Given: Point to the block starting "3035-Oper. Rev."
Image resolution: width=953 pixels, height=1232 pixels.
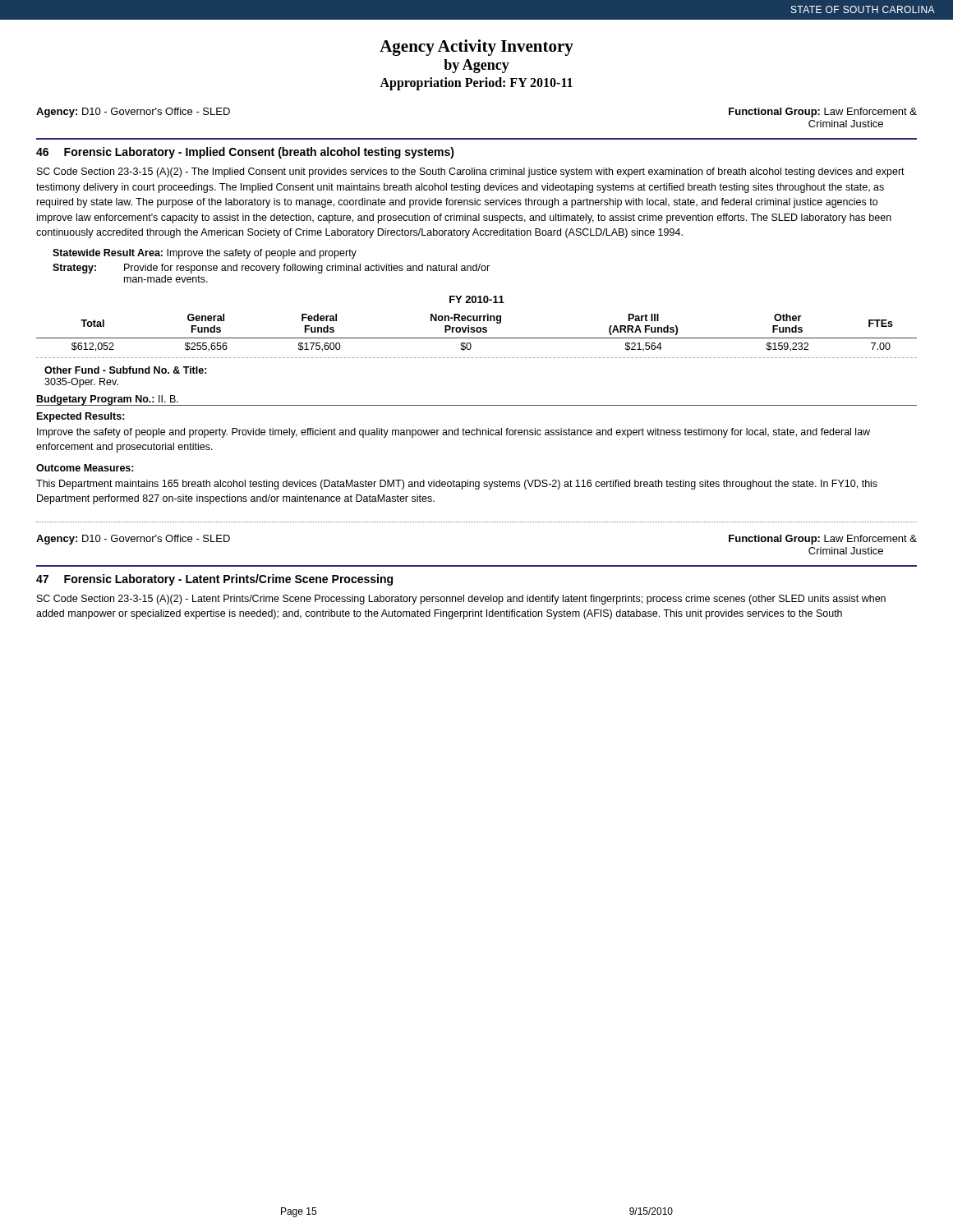Looking at the screenshot, I should (x=82, y=381).
